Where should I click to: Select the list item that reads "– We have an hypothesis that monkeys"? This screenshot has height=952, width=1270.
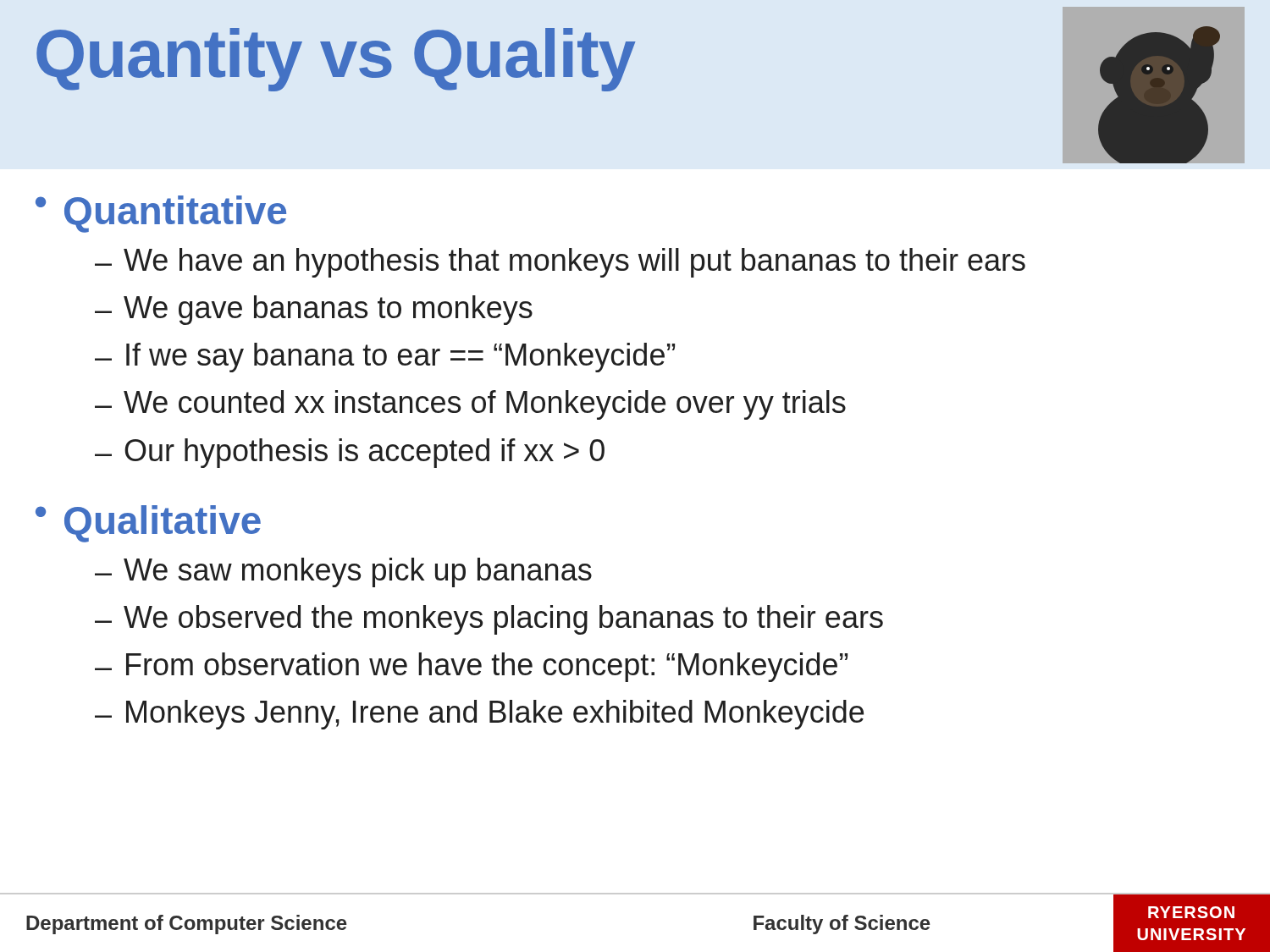(x=665, y=261)
